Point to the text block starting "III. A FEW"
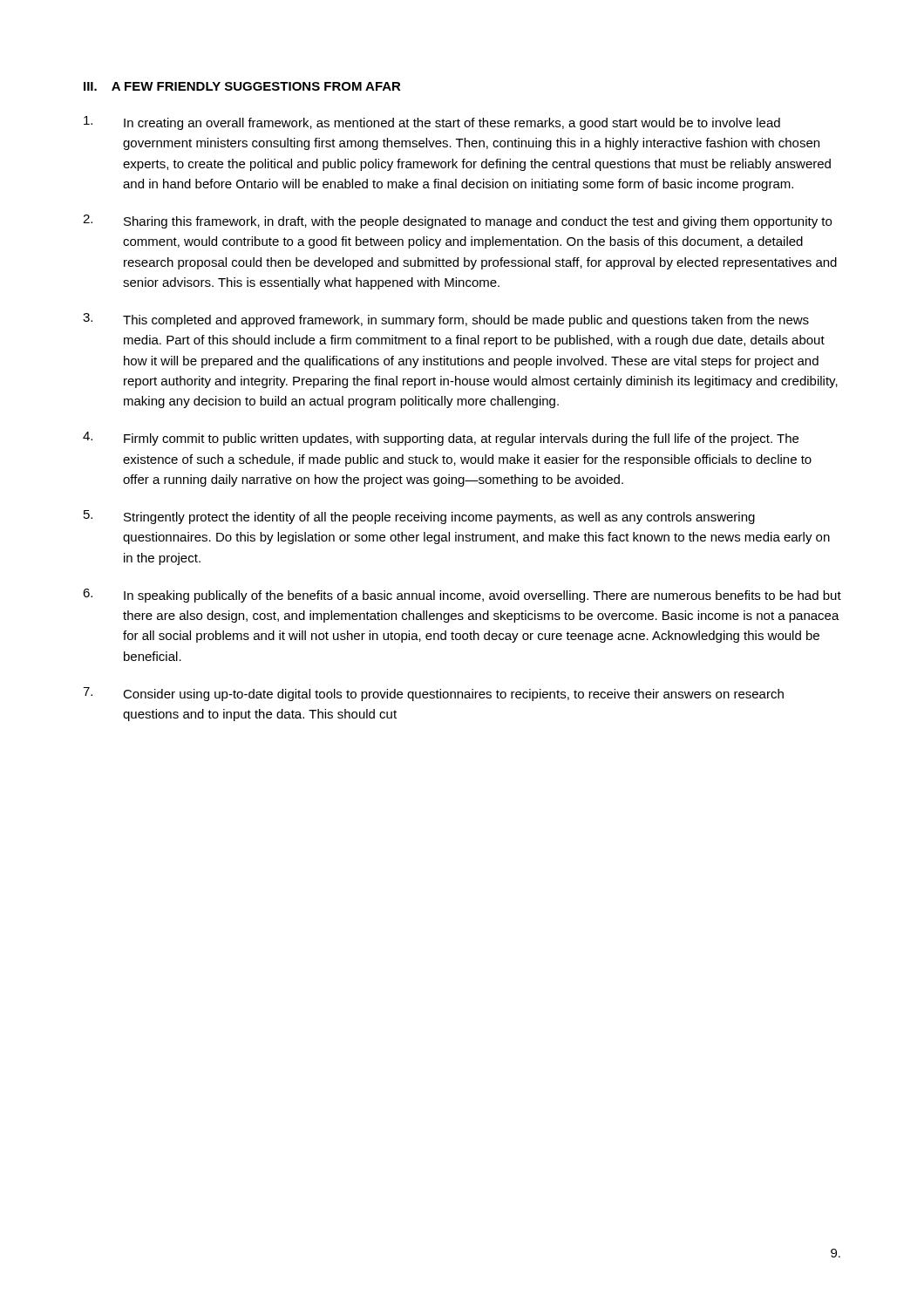The image size is (924, 1308). (242, 86)
